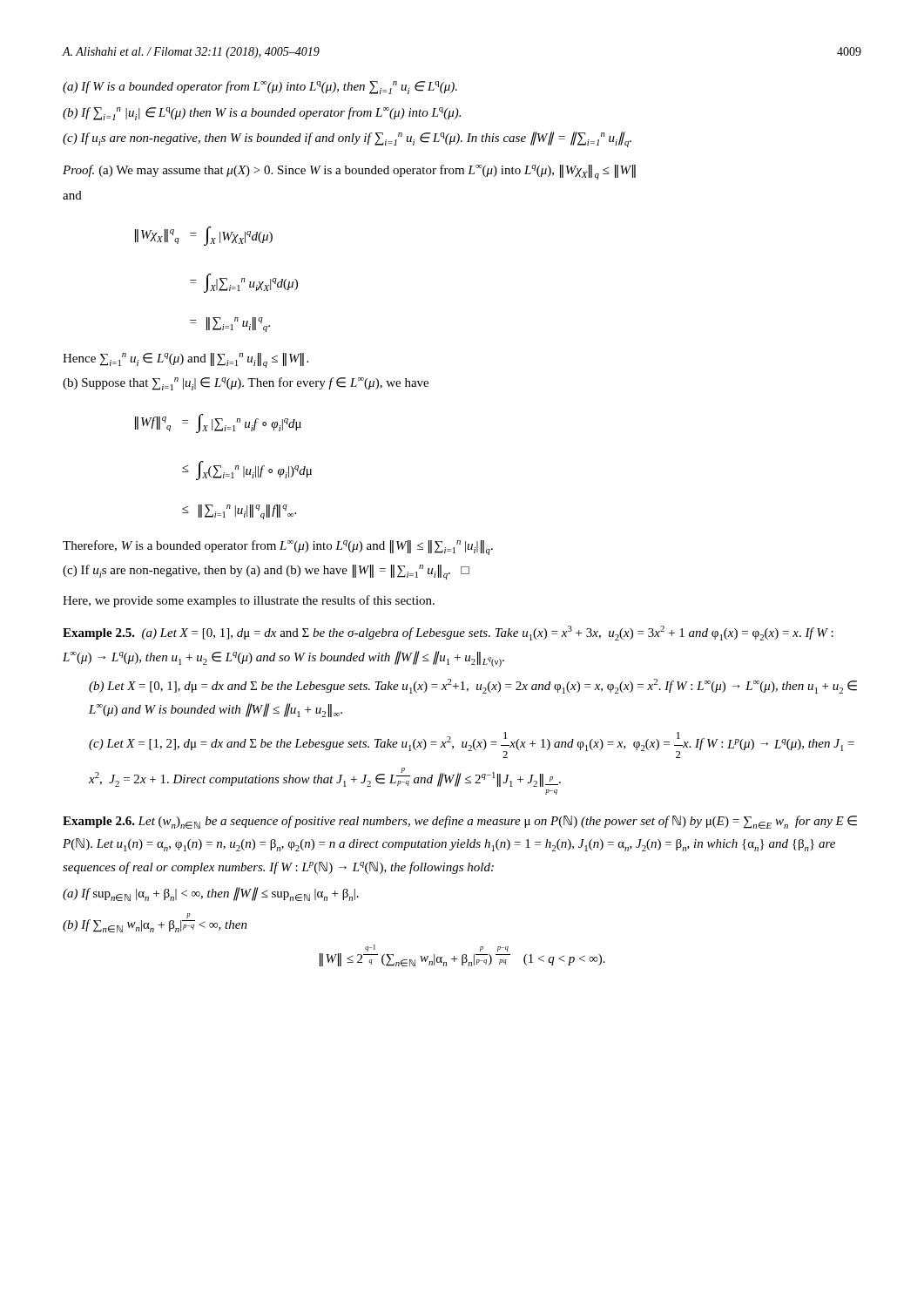Find the text starting "Hence ∑i=1n ui ∈ Lq(μ) and ‖∑i=1n"
924x1307 pixels.
tap(186, 358)
